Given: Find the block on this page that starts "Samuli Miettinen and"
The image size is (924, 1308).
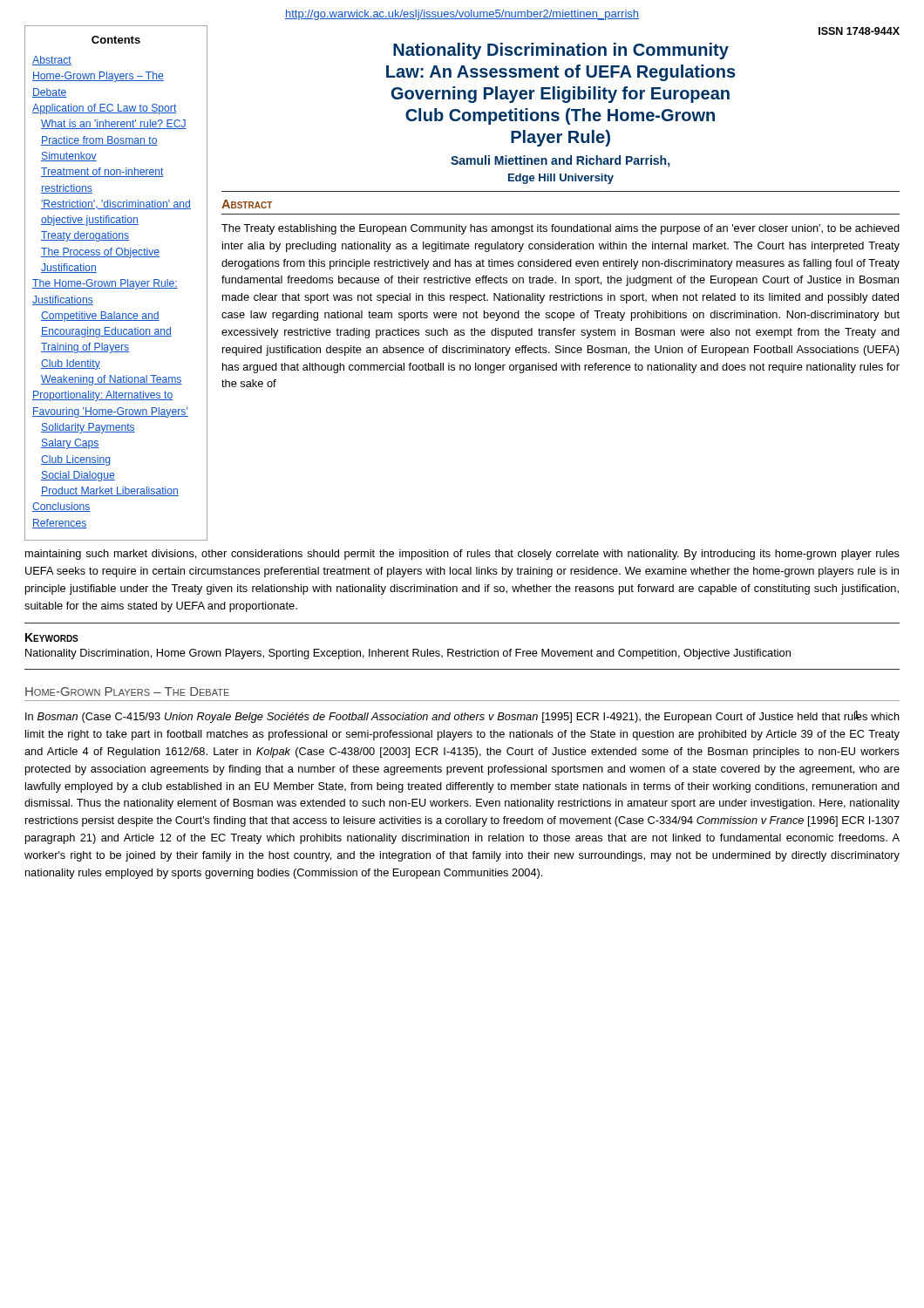Looking at the screenshot, I should 560,160.
